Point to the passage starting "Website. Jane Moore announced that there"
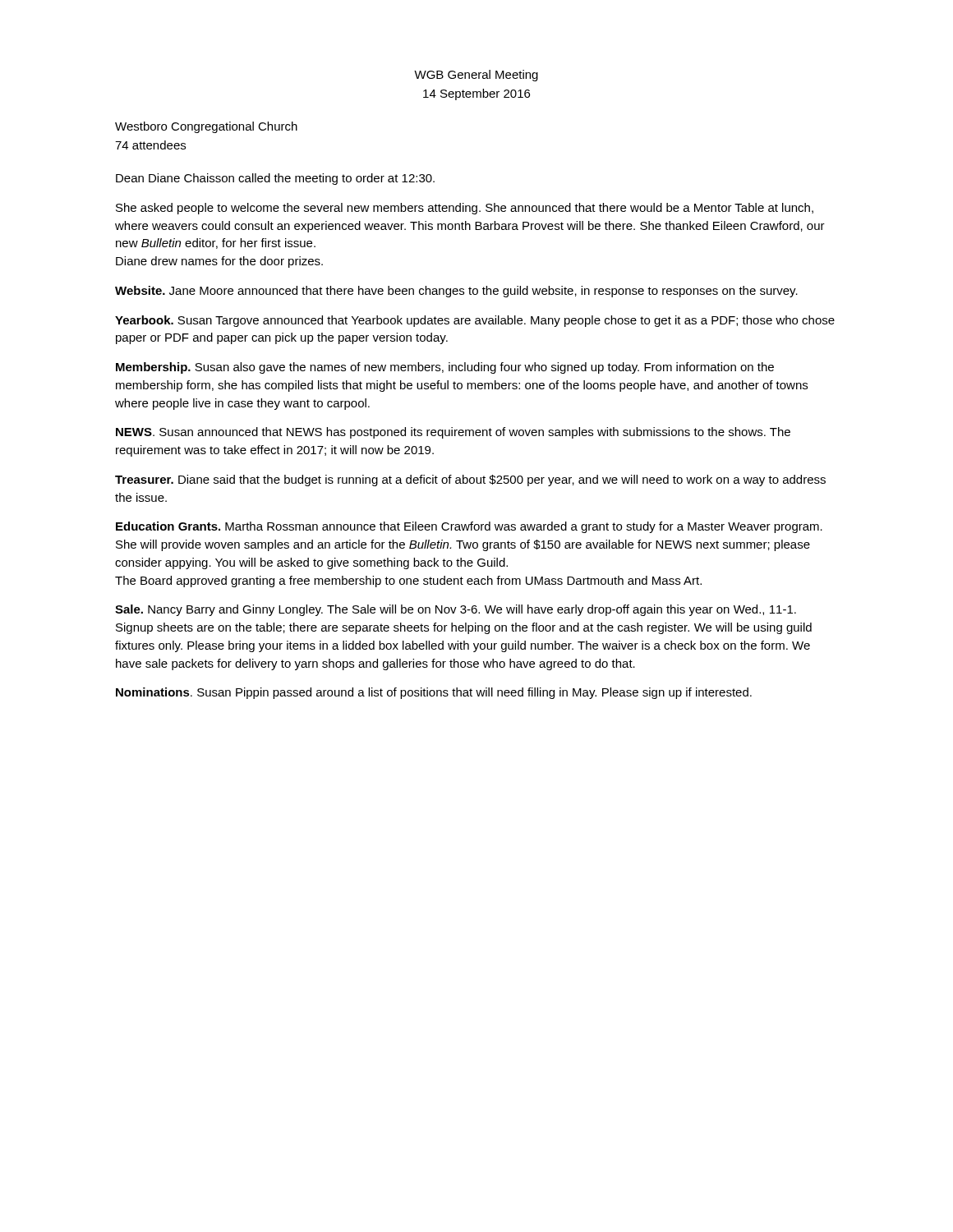Viewport: 953px width, 1232px height. pyautogui.click(x=457, y=290)
